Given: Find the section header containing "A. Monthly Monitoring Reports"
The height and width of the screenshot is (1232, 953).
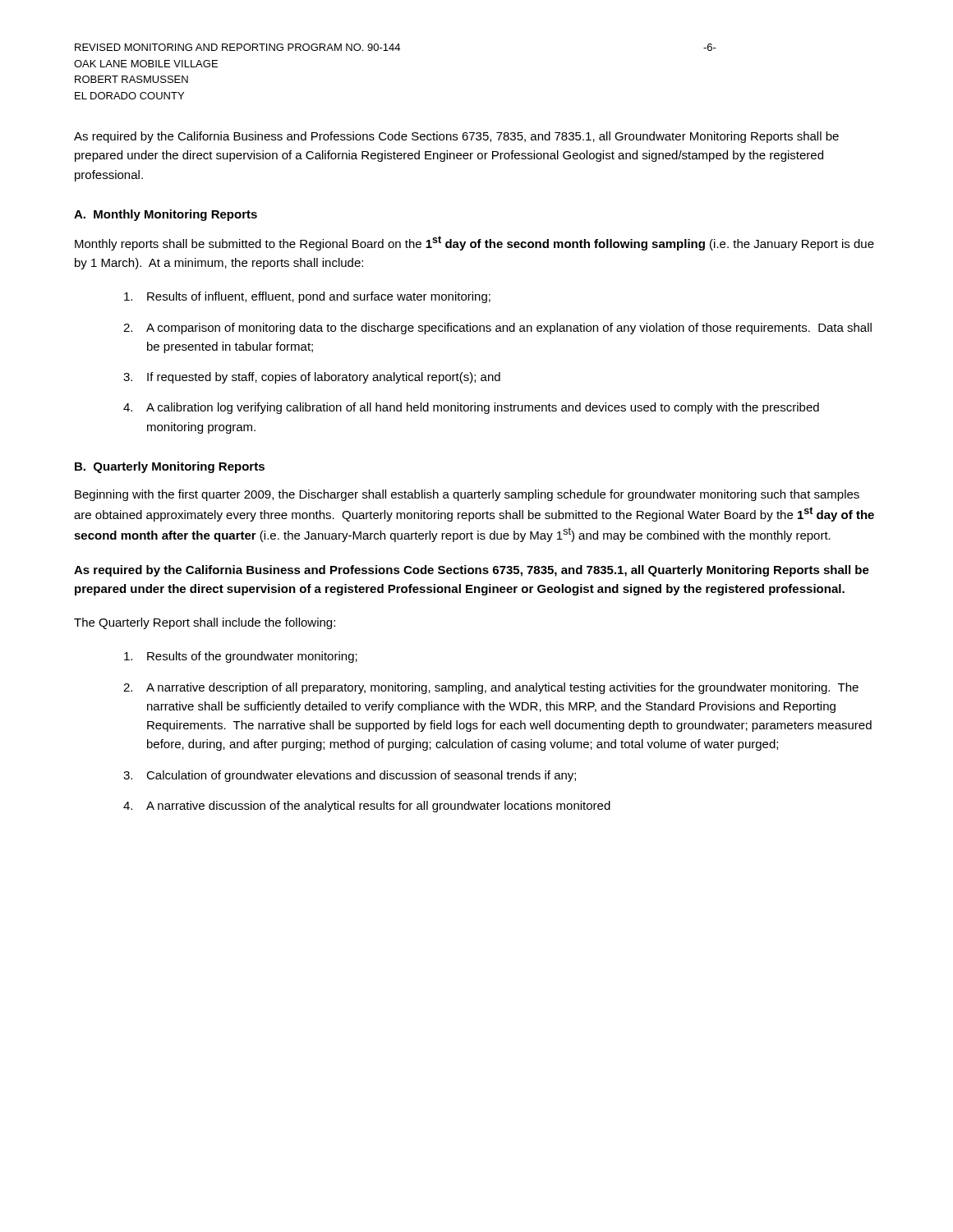Looking at the screenshot, I should point(166,214).
